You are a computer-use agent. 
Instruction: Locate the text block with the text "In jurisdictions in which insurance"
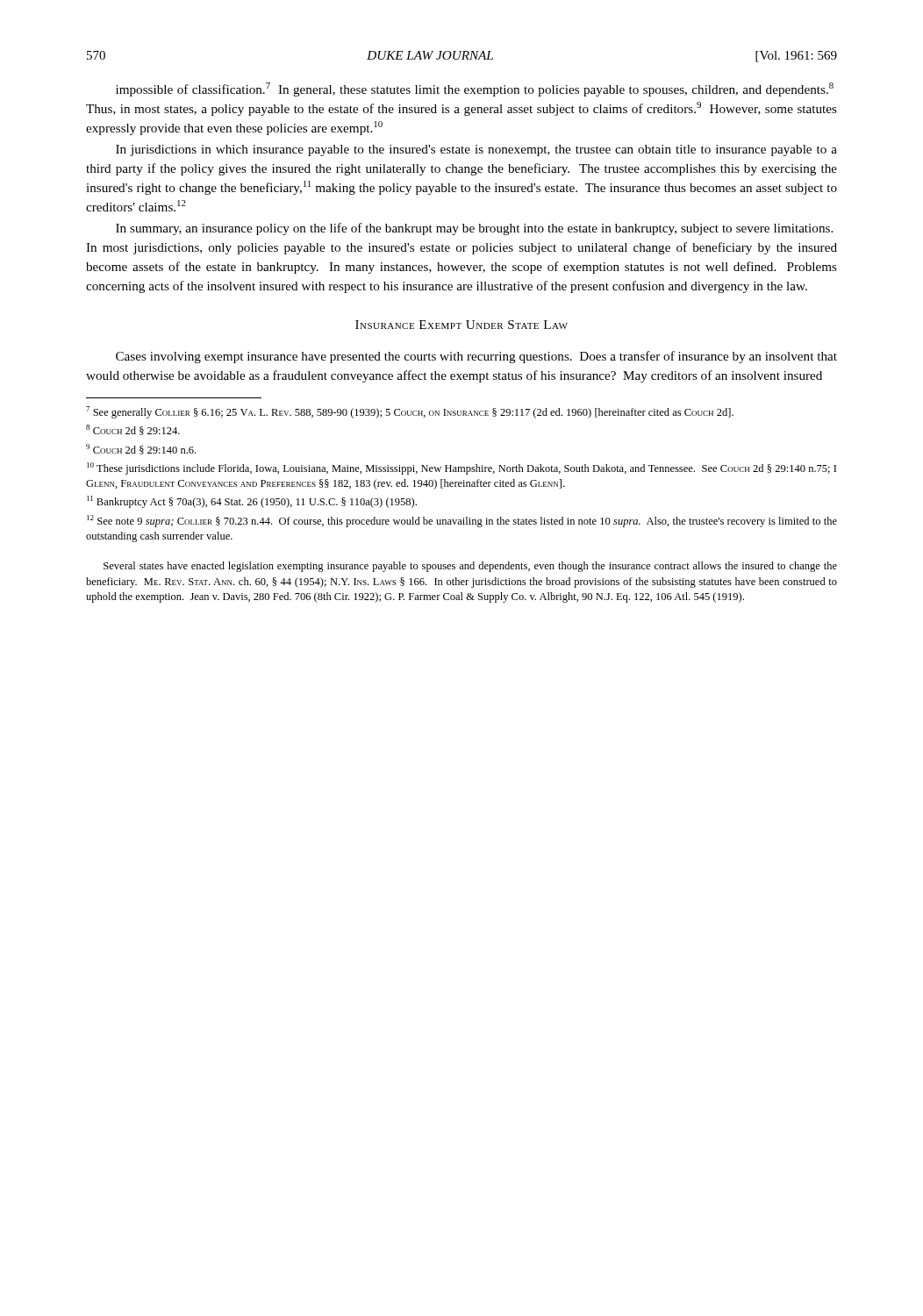[x=462, y=178]
